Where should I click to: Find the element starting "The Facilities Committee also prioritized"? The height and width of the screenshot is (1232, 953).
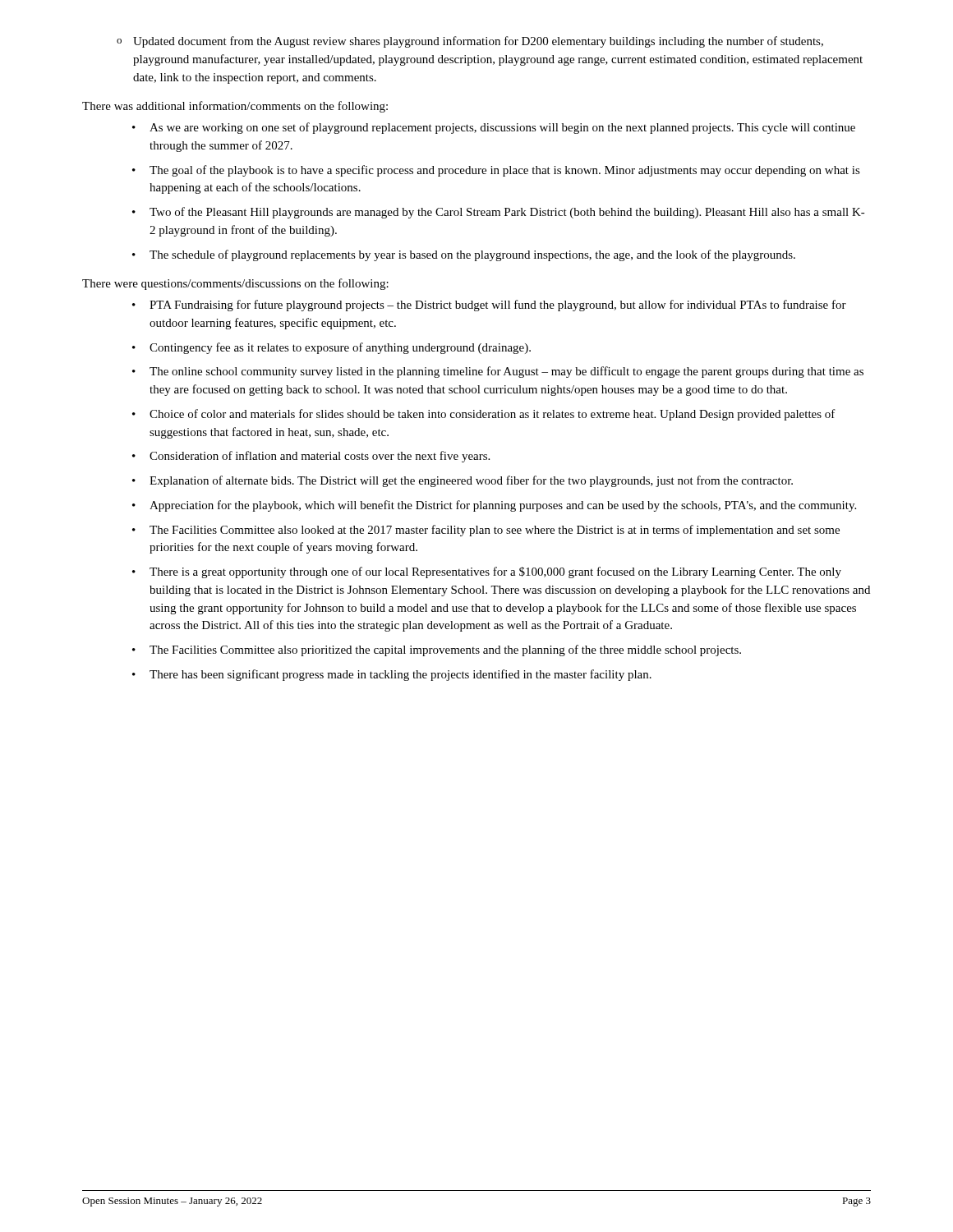coord(501,650)
